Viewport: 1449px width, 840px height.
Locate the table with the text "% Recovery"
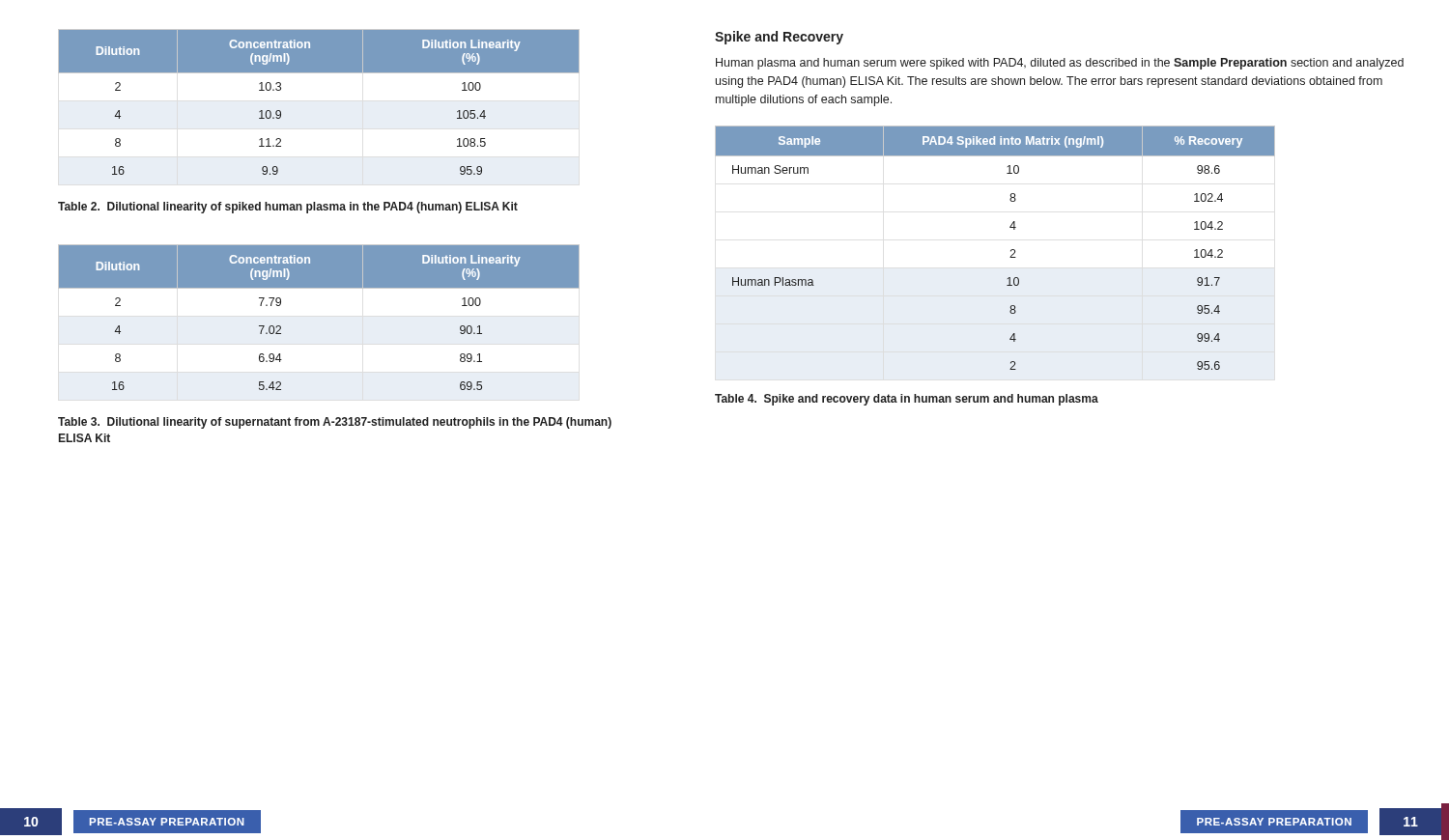(x=1063, y=253)
